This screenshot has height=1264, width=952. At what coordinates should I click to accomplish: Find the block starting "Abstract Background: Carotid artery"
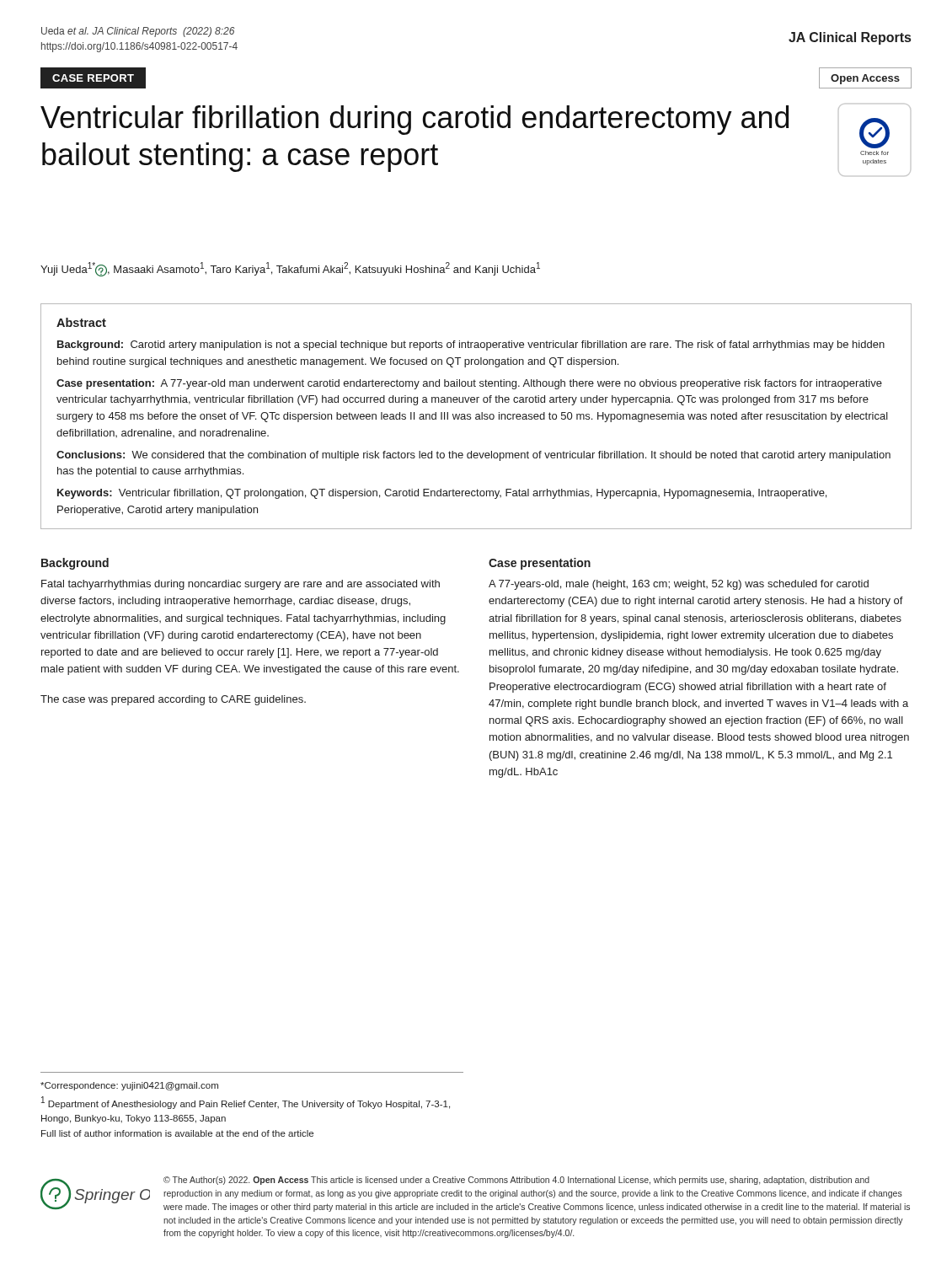click(x=476, y=417)
